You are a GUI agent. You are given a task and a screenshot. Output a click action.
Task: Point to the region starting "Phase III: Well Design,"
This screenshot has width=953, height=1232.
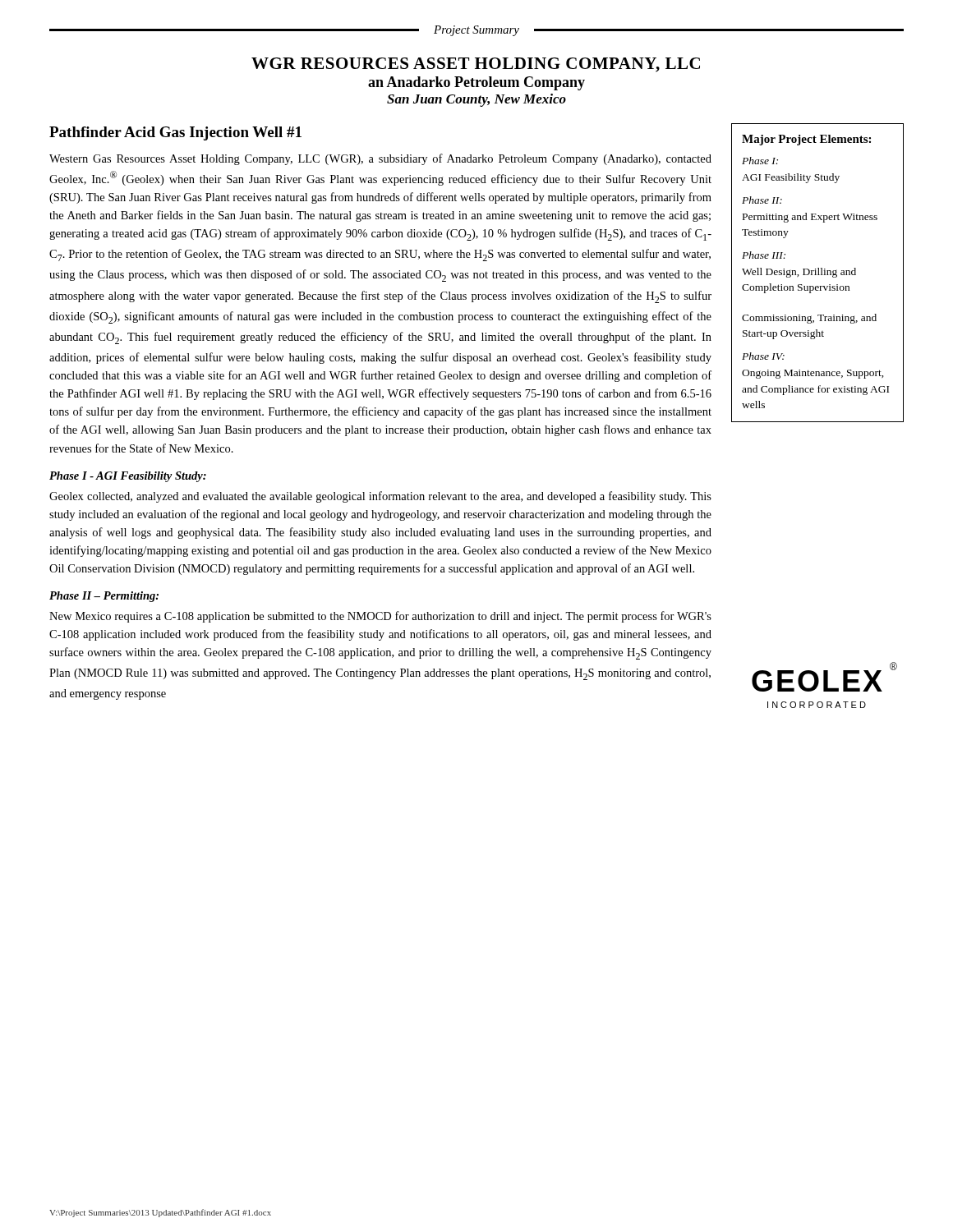click(x=817, y=295)
